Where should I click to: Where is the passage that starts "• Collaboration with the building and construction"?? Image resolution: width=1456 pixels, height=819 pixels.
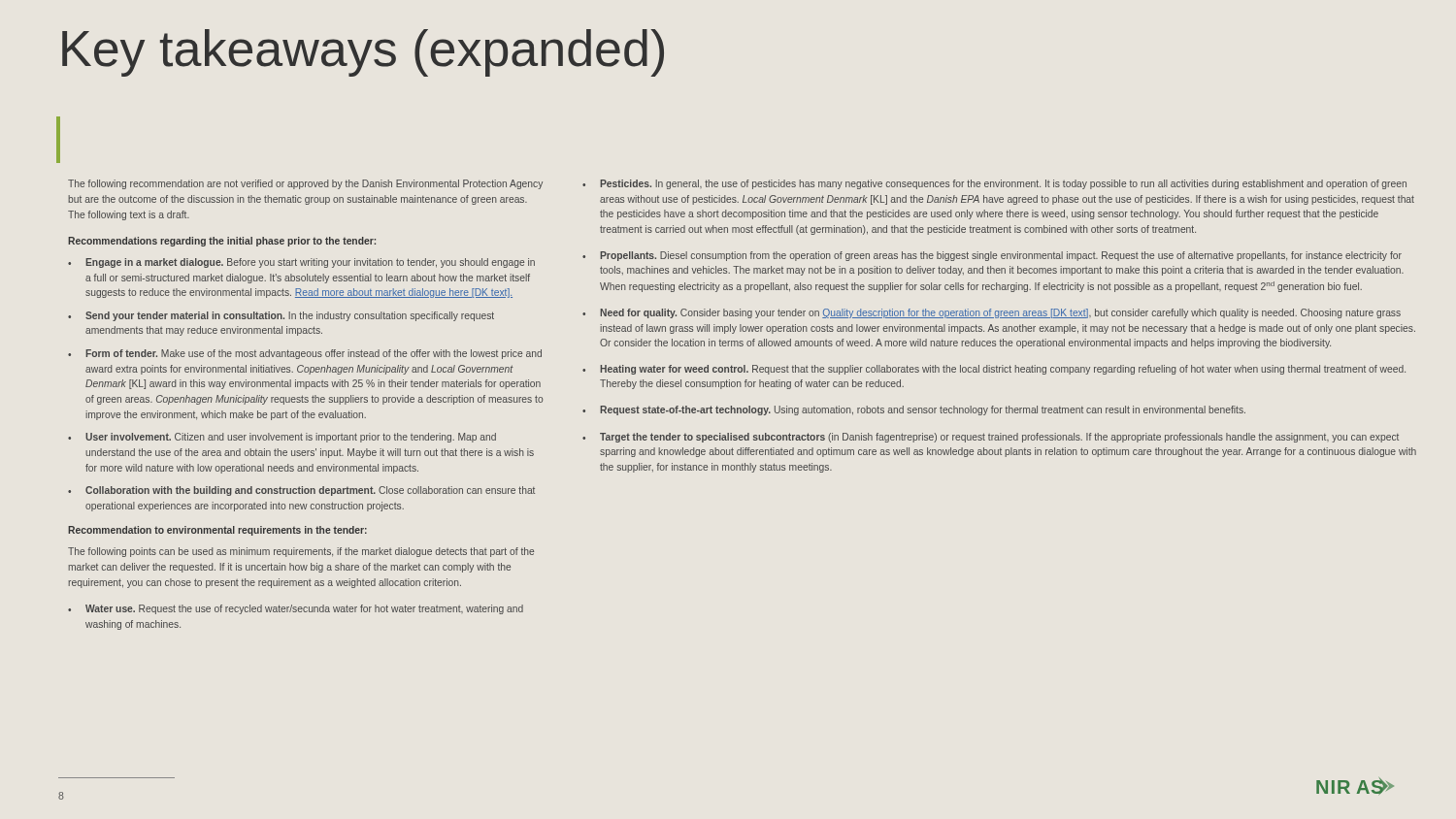coord(306,499)
